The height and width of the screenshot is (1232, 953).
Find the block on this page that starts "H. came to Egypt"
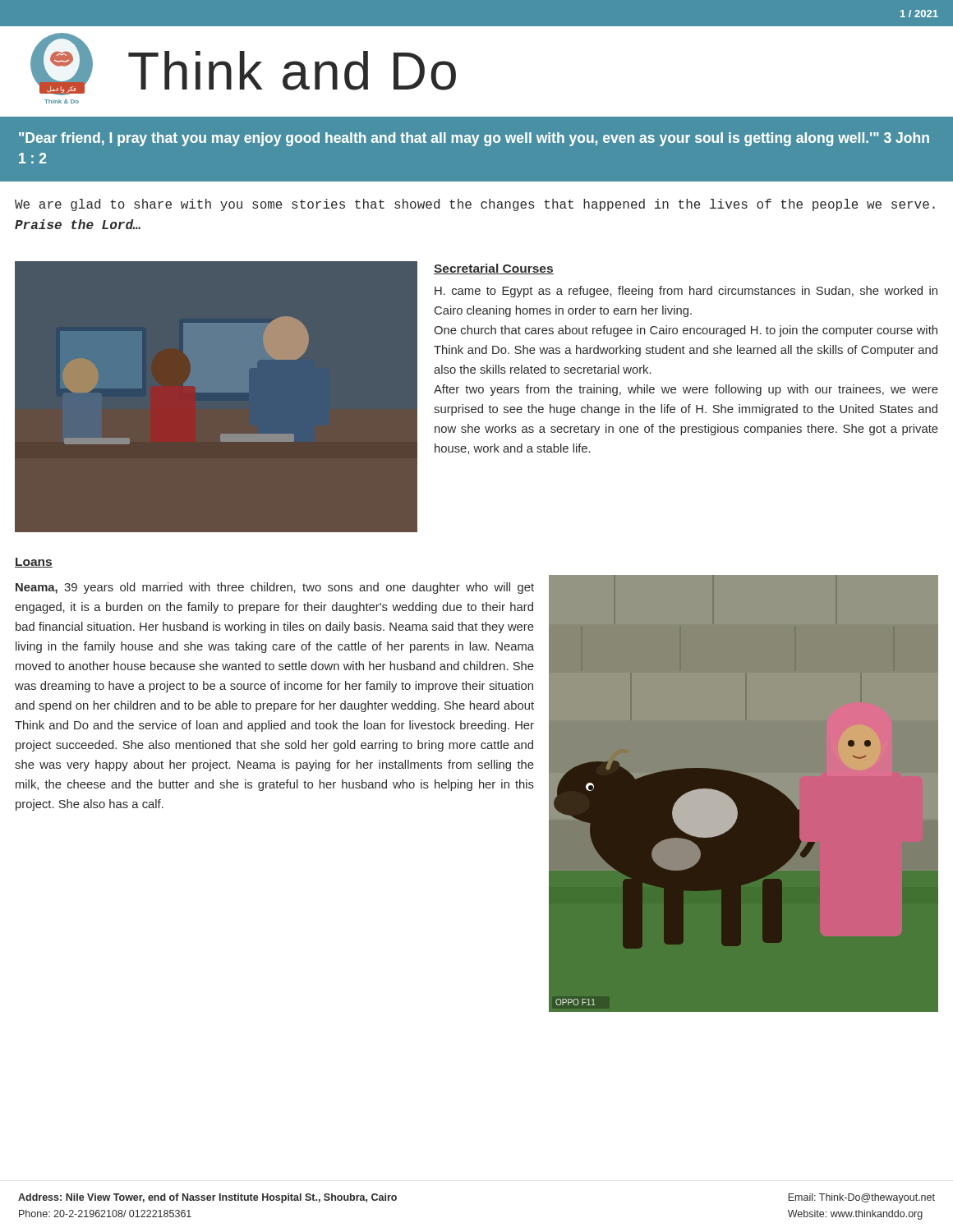pos(686,292)
